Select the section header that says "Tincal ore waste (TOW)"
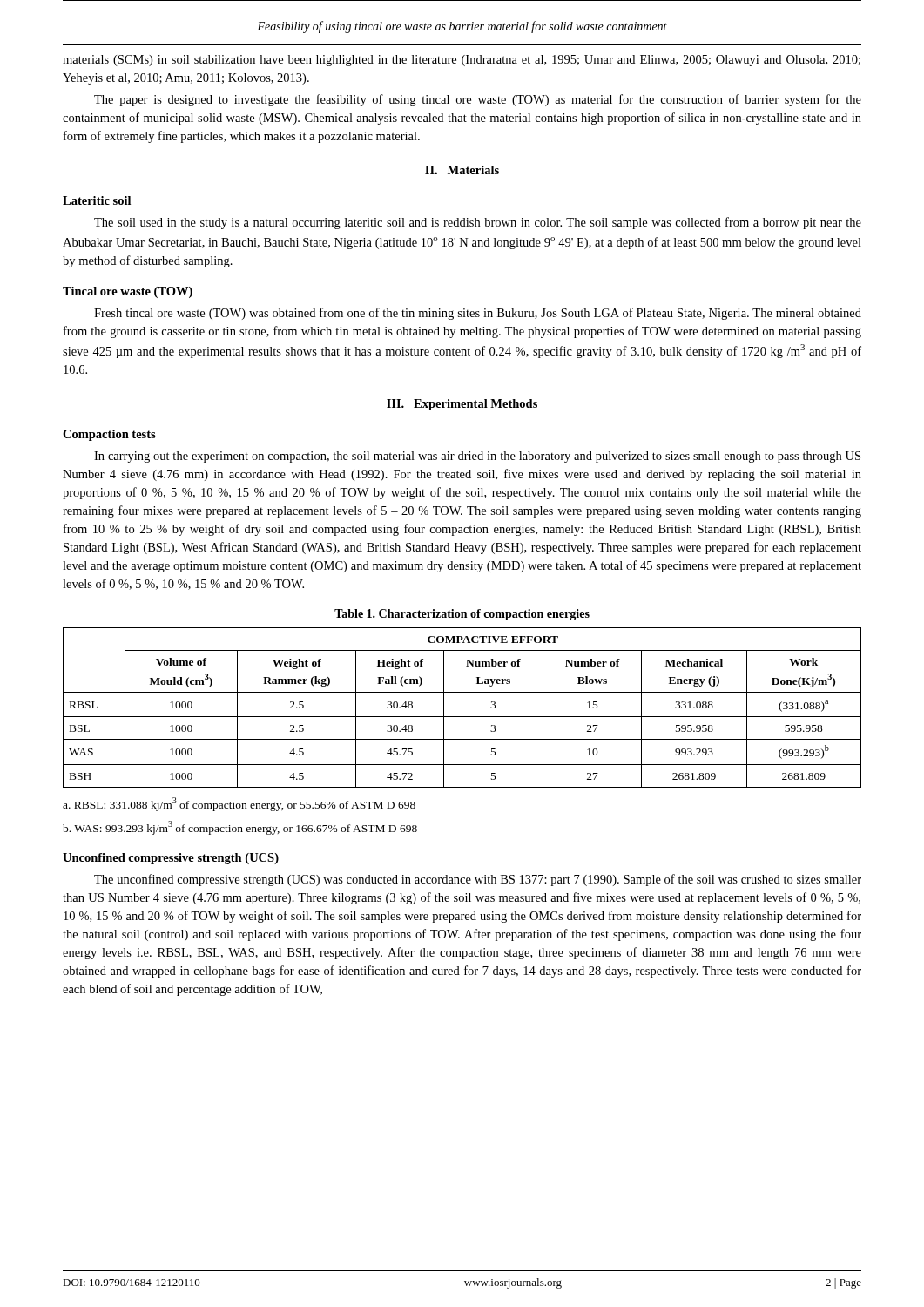The height and width of the screenshot is (1307, 924). [x=128, y=291]
